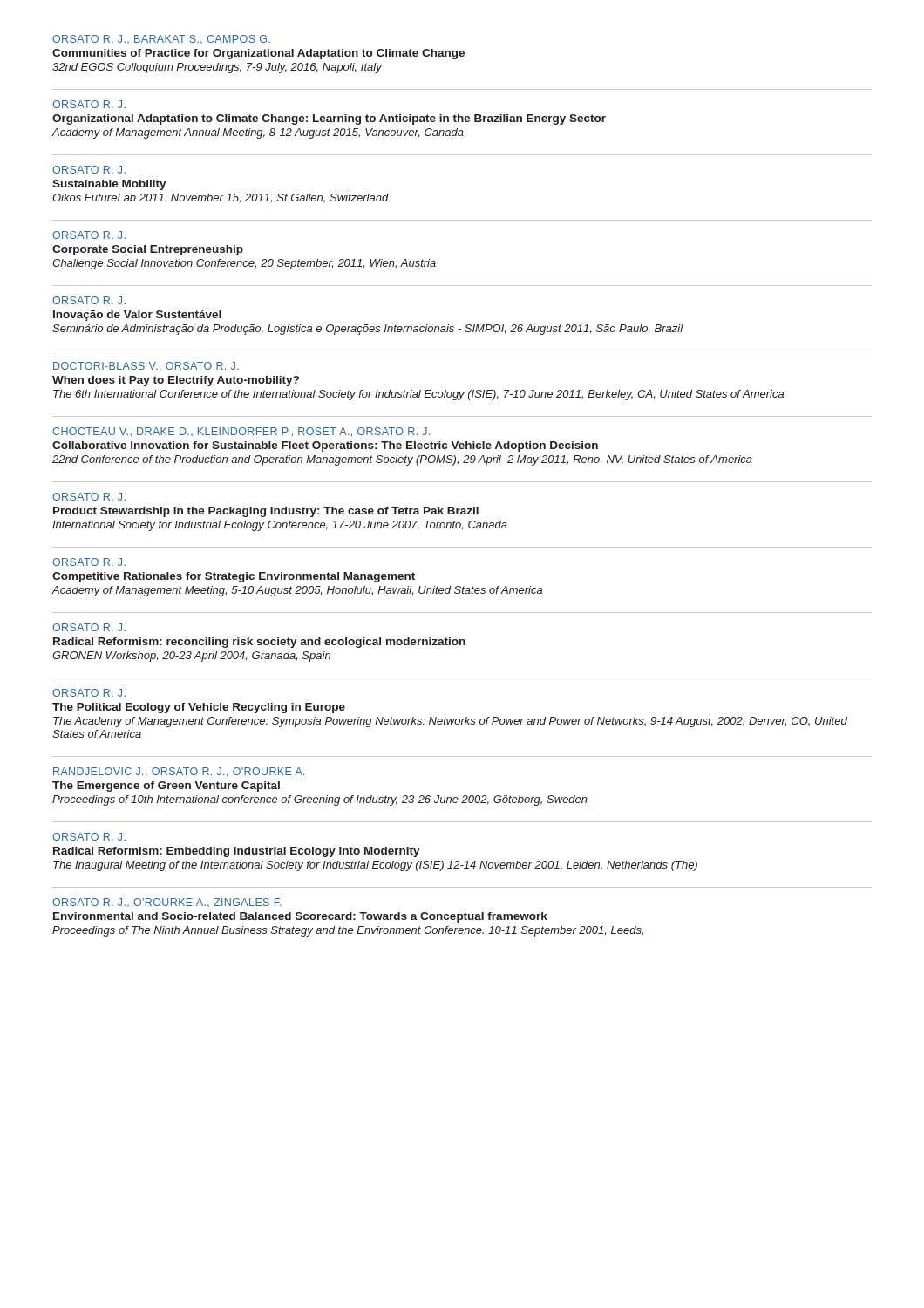Image resolution: width=924 pixels, height=1308 pixels.
Task: Click on the element starting "ORSATO R. J. Inovação de Valor Sustentável Seminário"
Action: tap(462, 315)
